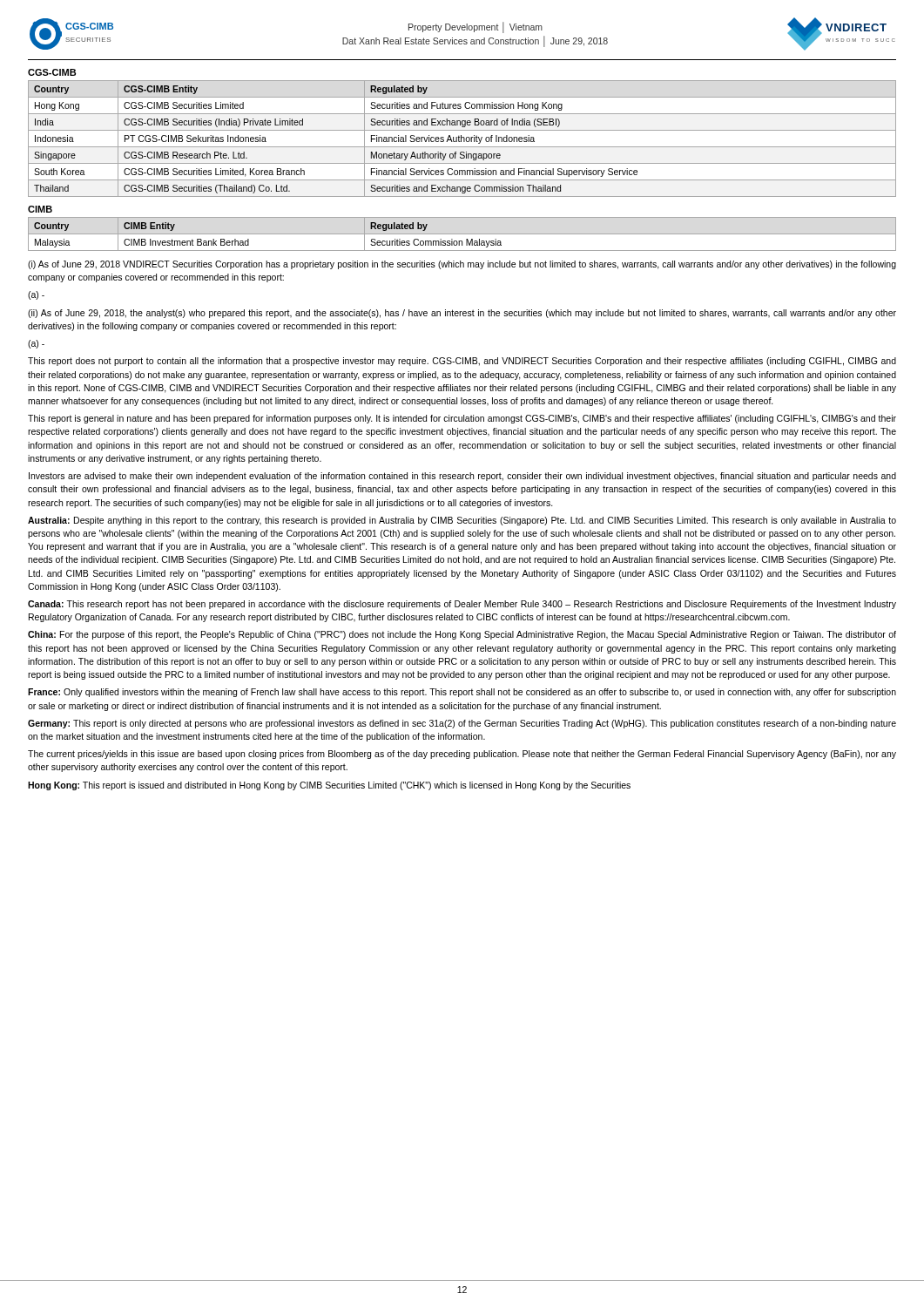Screen dimensions: 1307x924
Task: Where is the passage that starts "This report does not purport to"?
Action: coord(462,381)
